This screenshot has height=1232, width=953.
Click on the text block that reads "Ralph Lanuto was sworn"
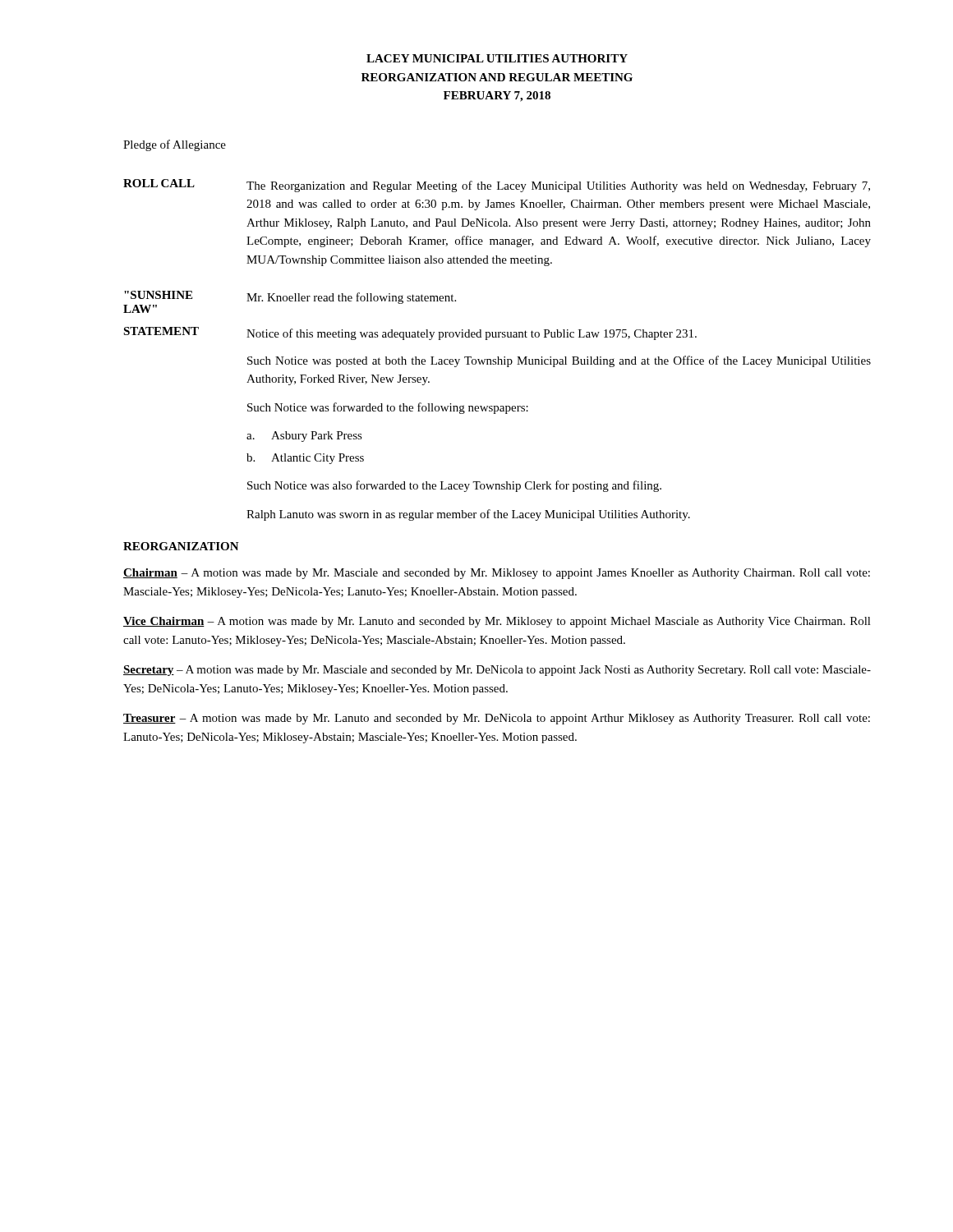pos(559,514)
